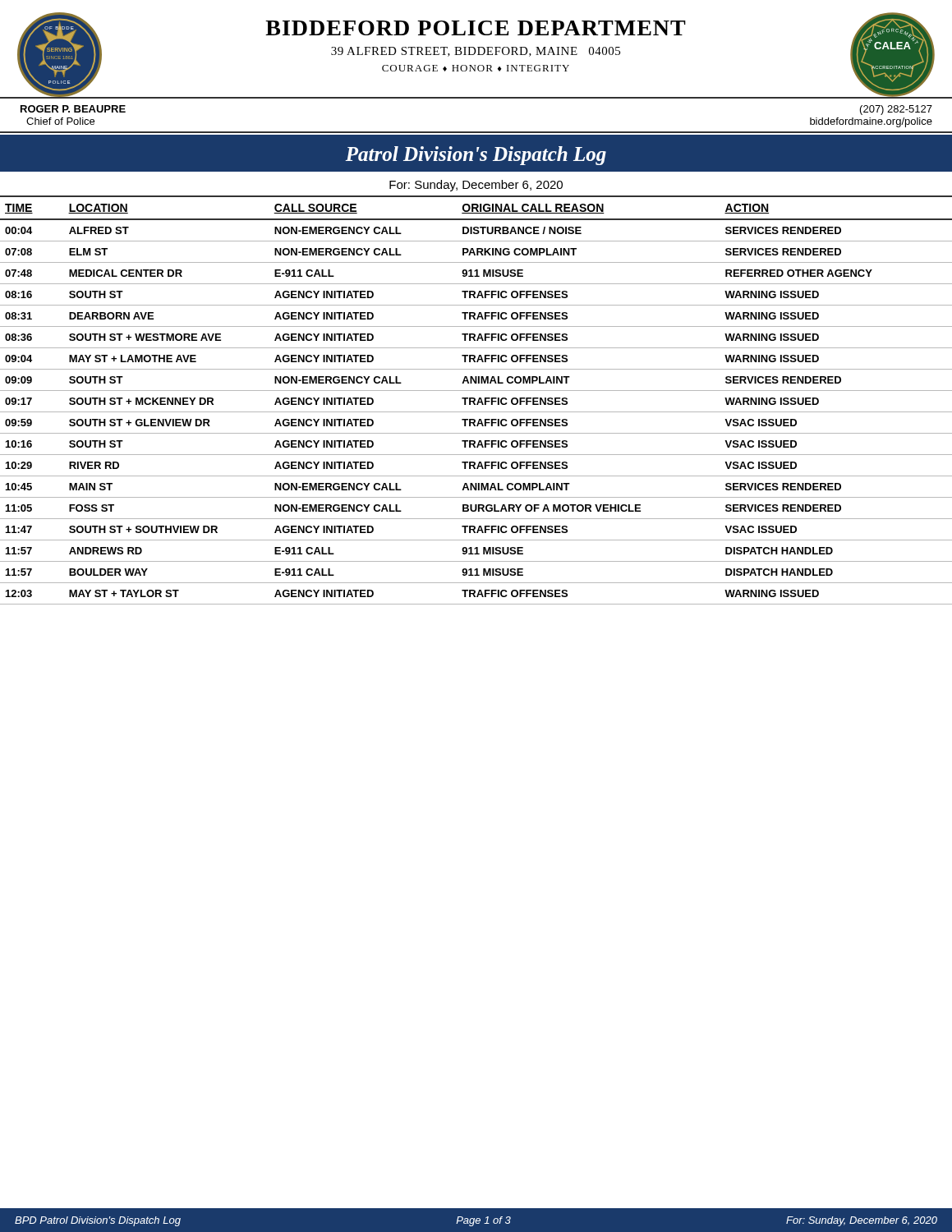Locate the text "For: Sunday, December 6, 2020"
The image size is (952, 1232).
coord(476,184)
